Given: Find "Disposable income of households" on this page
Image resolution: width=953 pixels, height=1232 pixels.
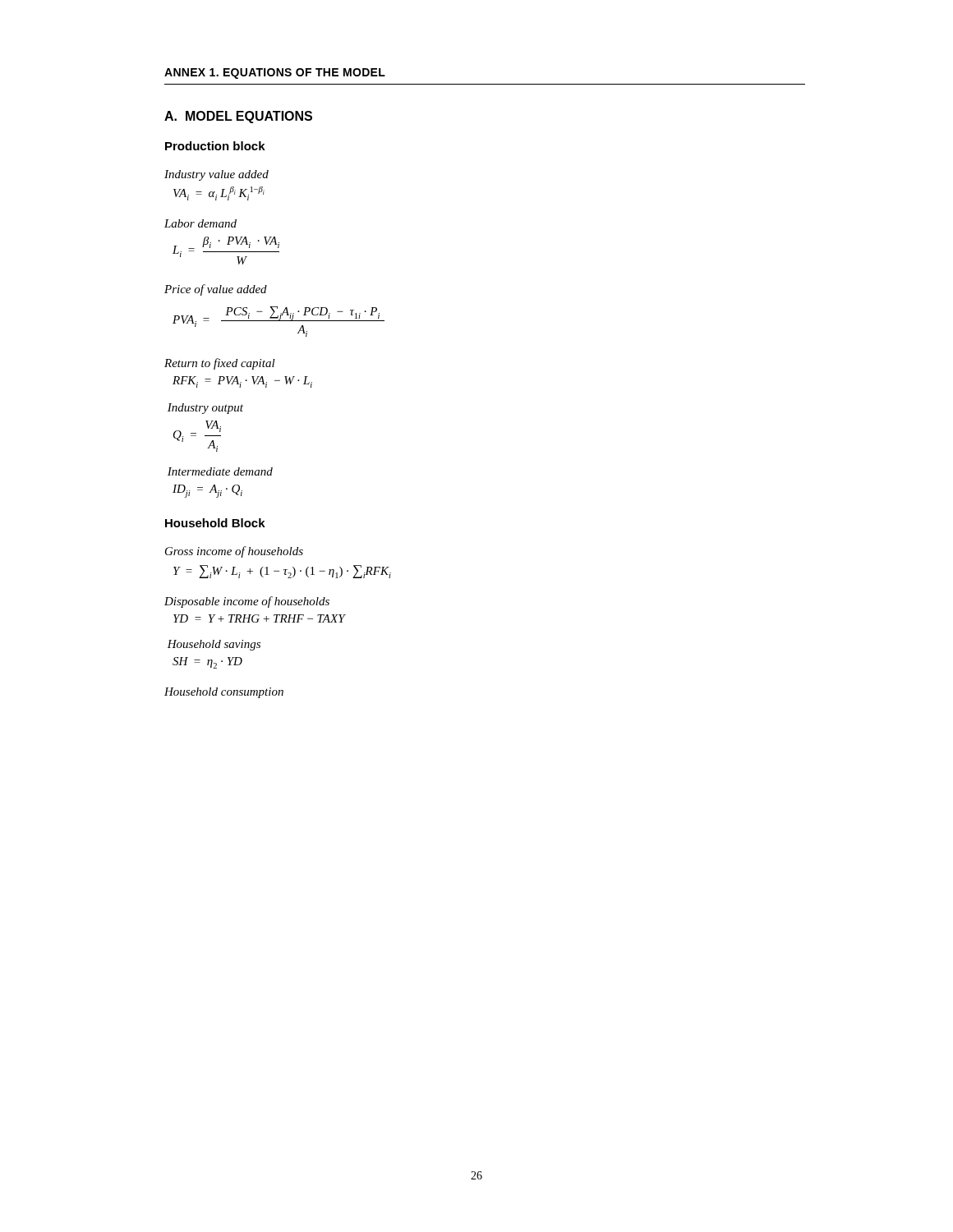Looking at the screenshot, I should [247, 601].
